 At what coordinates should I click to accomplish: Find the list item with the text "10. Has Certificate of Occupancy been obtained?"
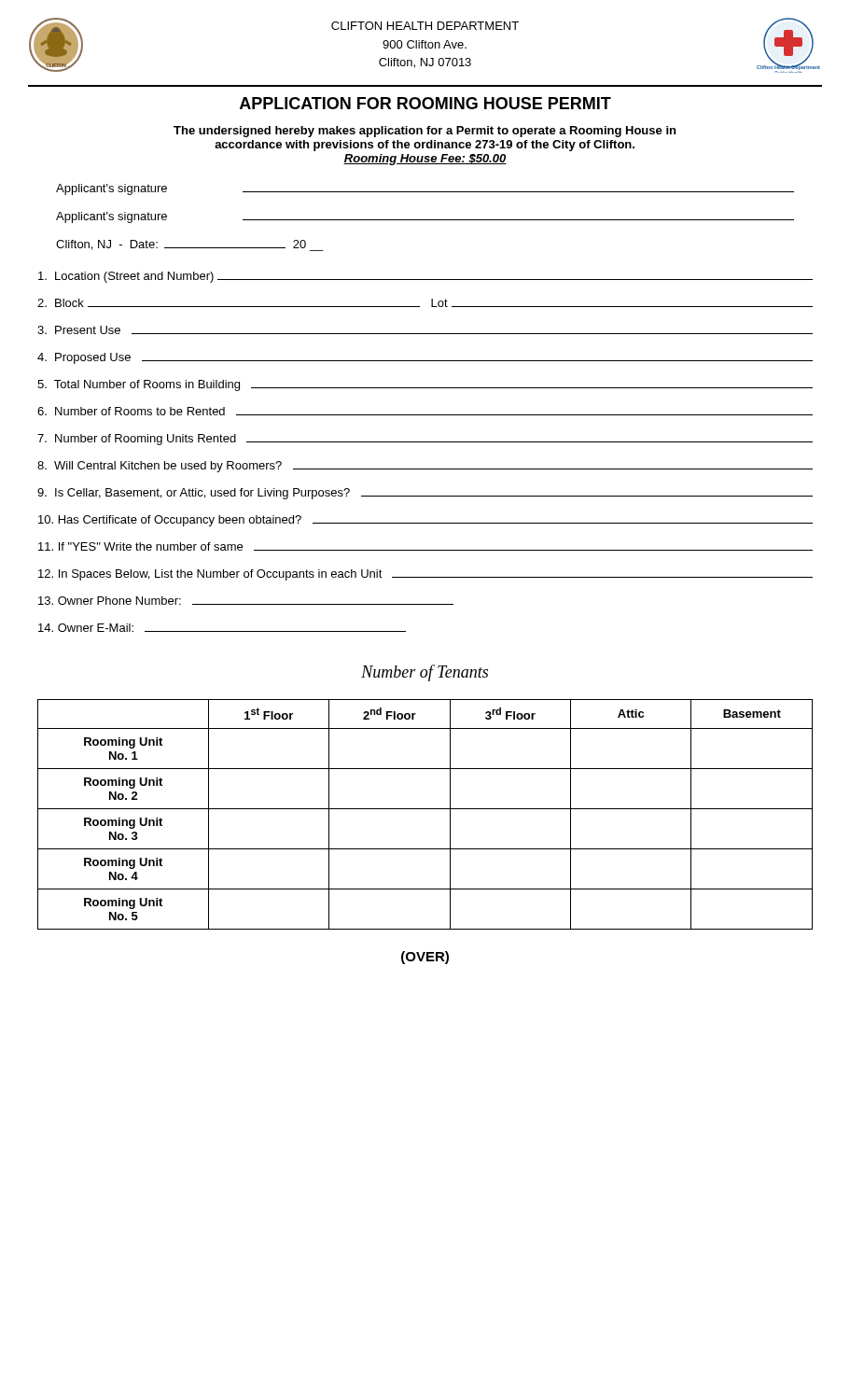click(425, 517)
